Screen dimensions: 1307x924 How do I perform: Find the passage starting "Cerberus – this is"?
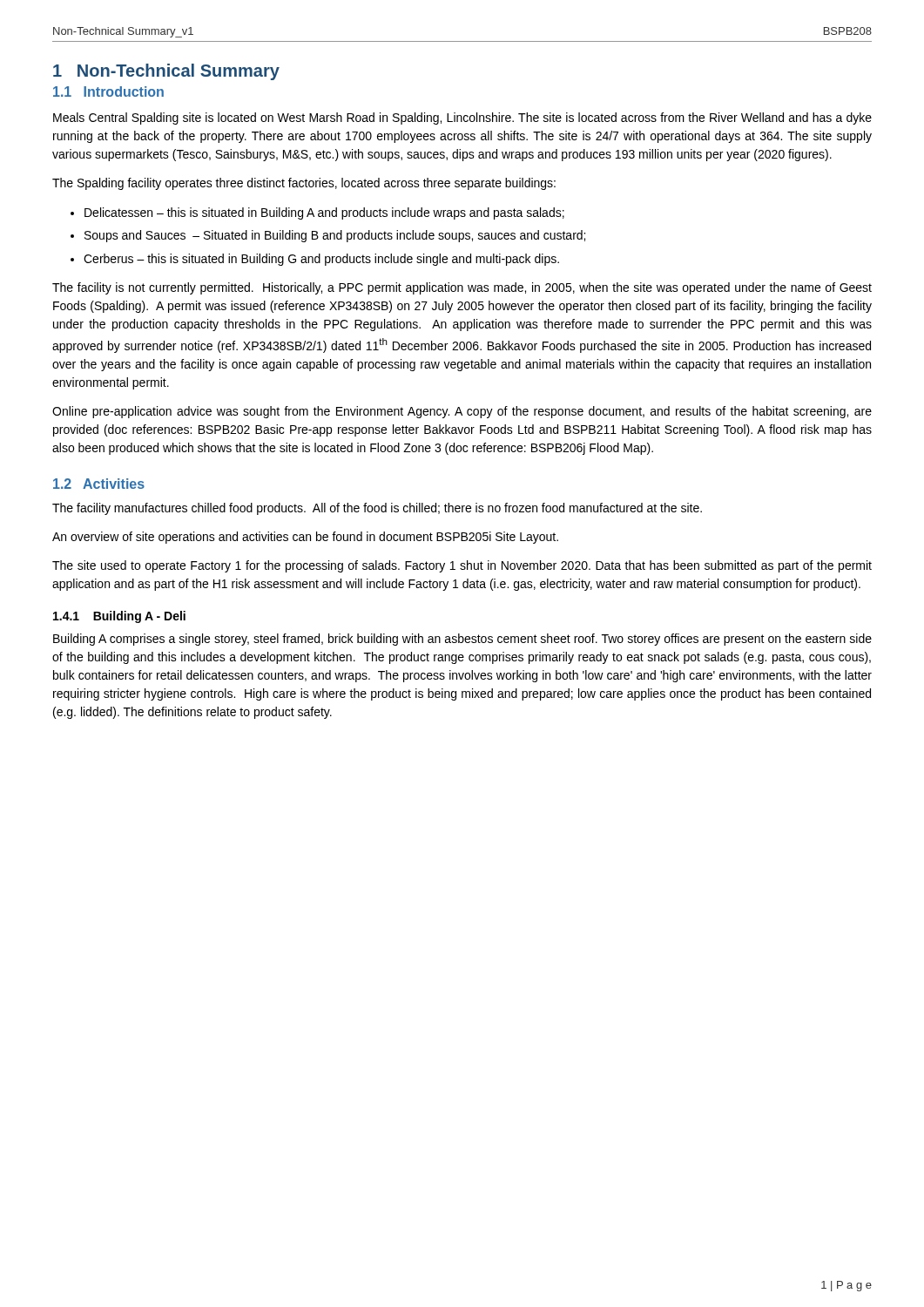(322, 259)
